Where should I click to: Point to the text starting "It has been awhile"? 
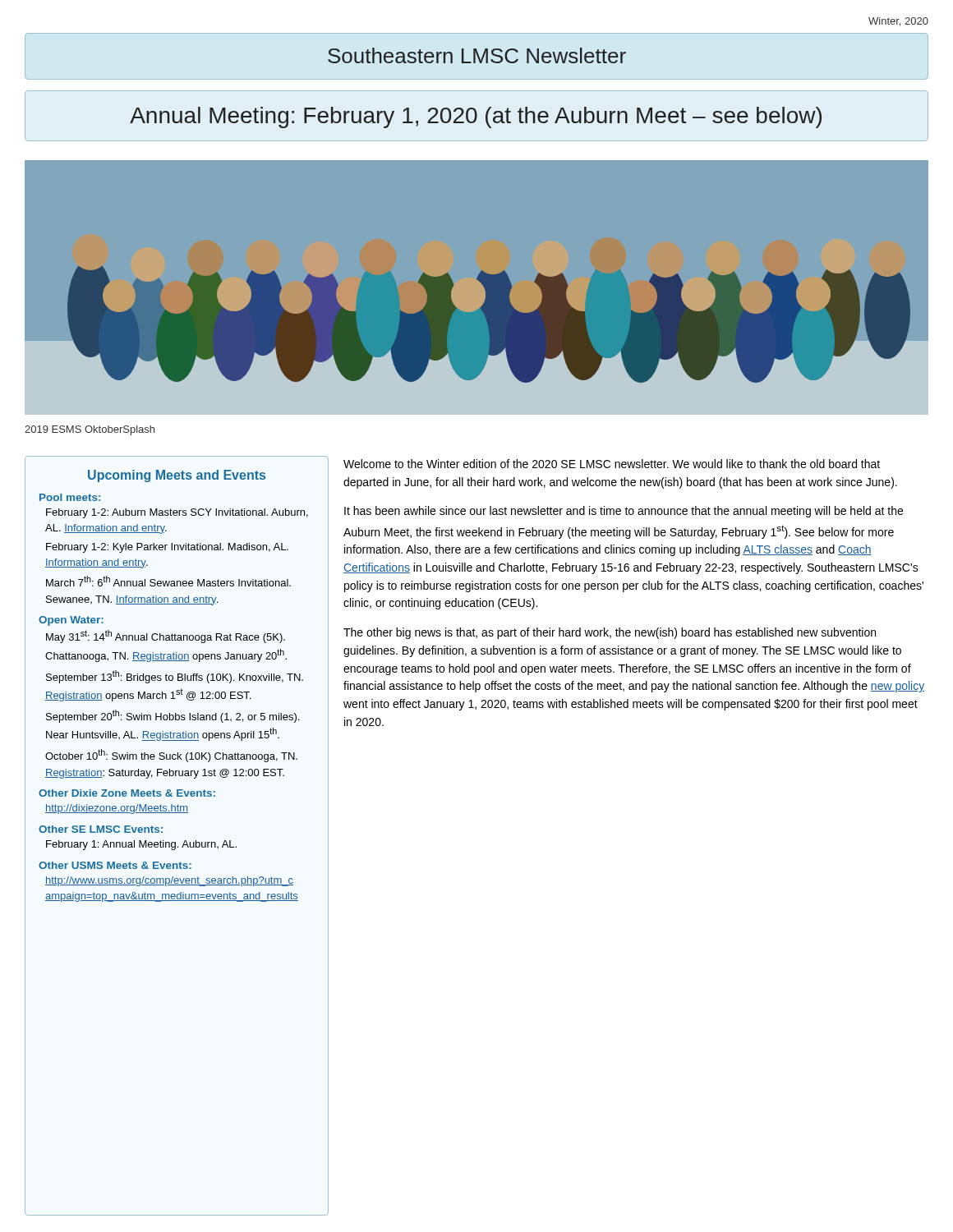tap(636, 558)
